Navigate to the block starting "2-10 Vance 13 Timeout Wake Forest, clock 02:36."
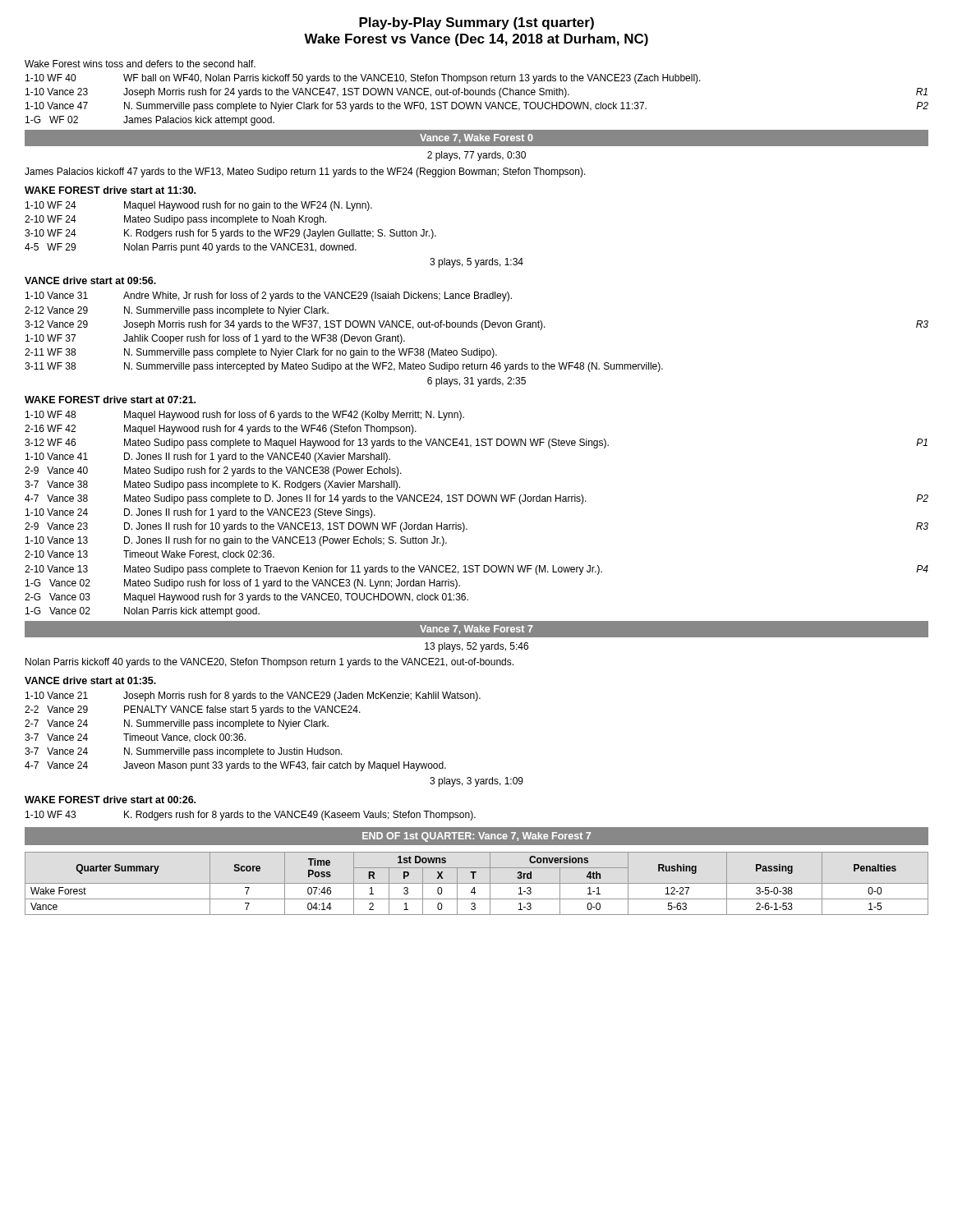This screenshot has width=953, height=1232. [476, 555]
